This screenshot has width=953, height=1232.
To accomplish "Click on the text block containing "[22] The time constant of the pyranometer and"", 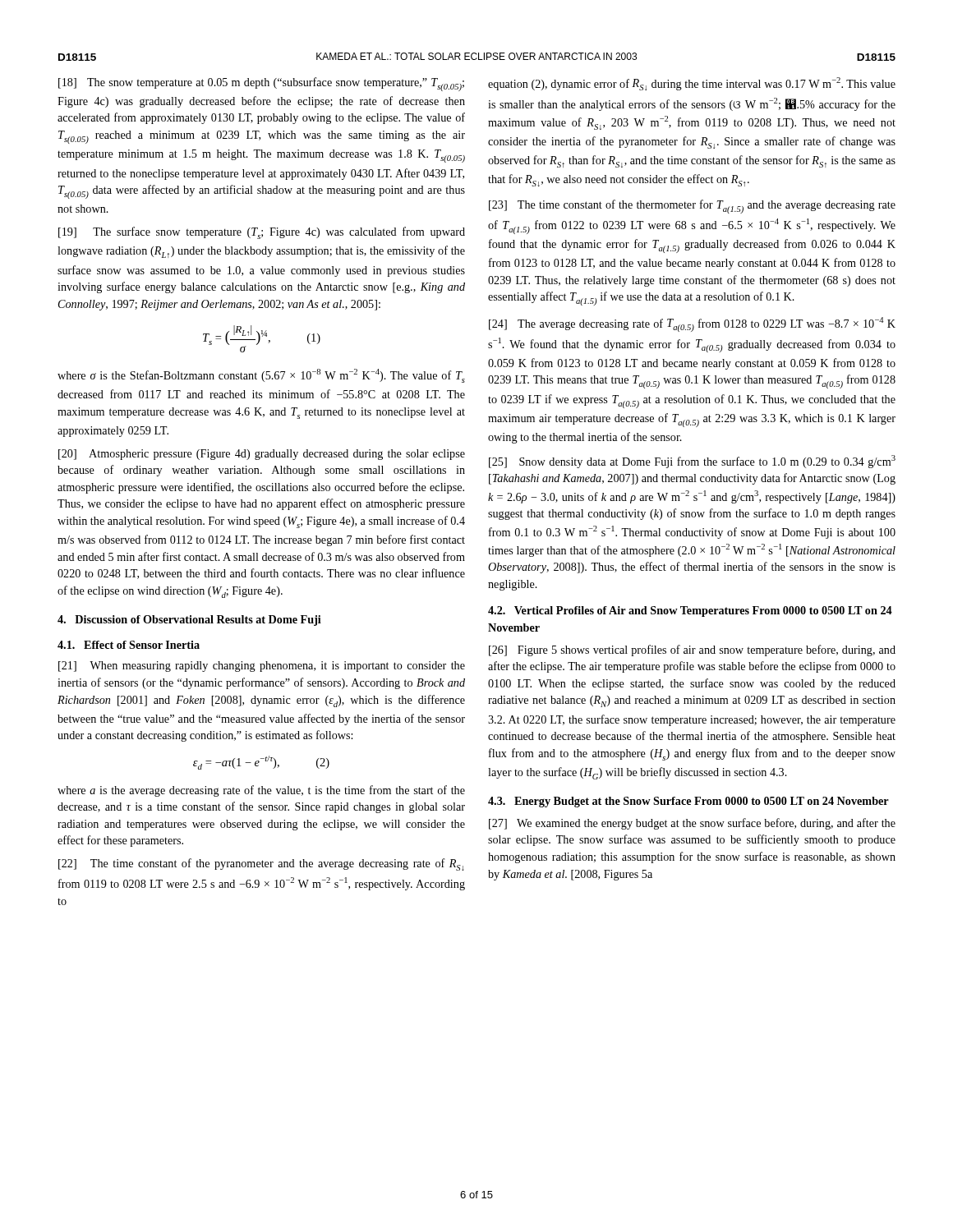I will tap(261, 882).
